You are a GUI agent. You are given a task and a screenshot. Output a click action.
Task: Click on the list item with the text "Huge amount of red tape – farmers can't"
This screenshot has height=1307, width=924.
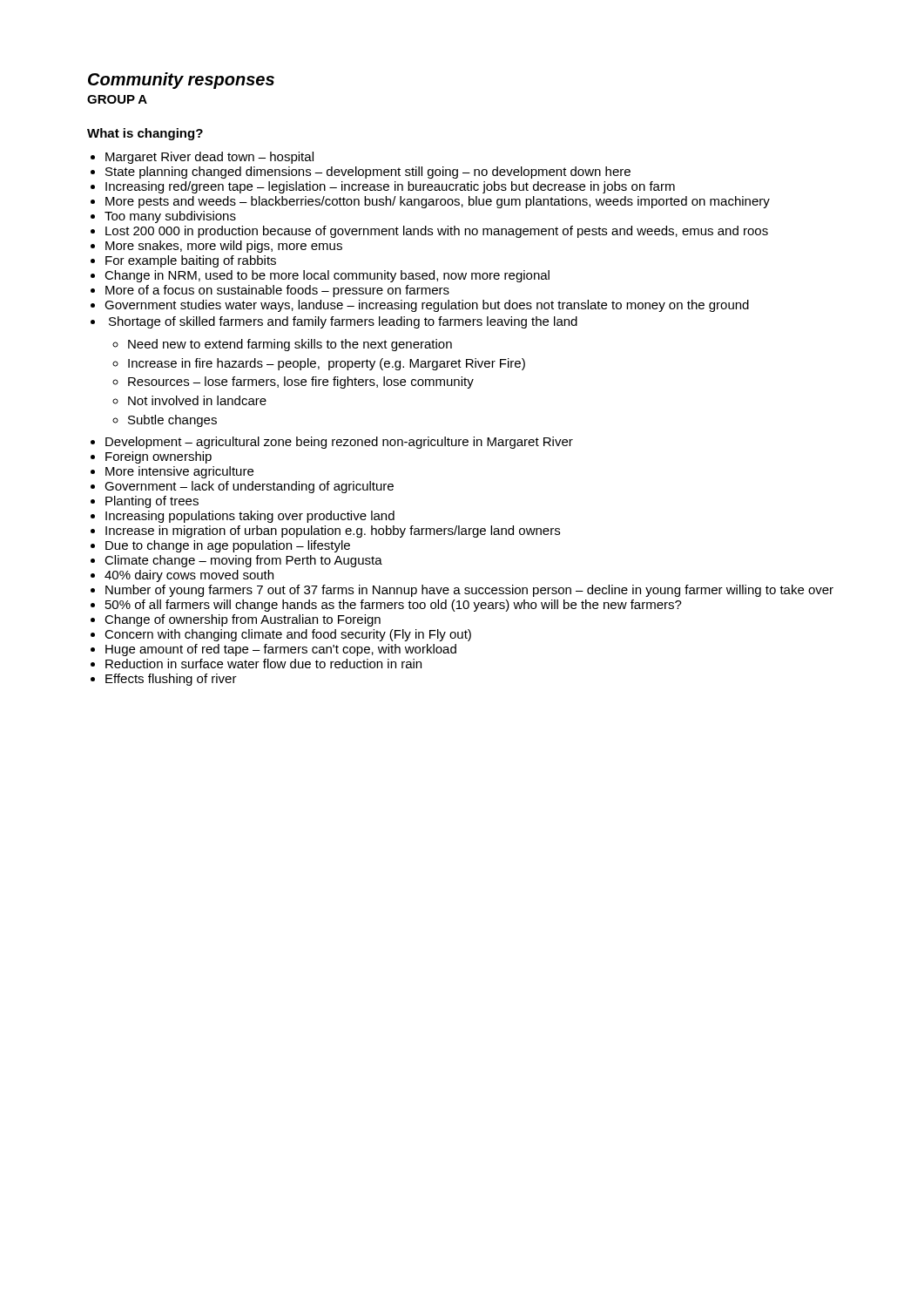tap(471, 648)
